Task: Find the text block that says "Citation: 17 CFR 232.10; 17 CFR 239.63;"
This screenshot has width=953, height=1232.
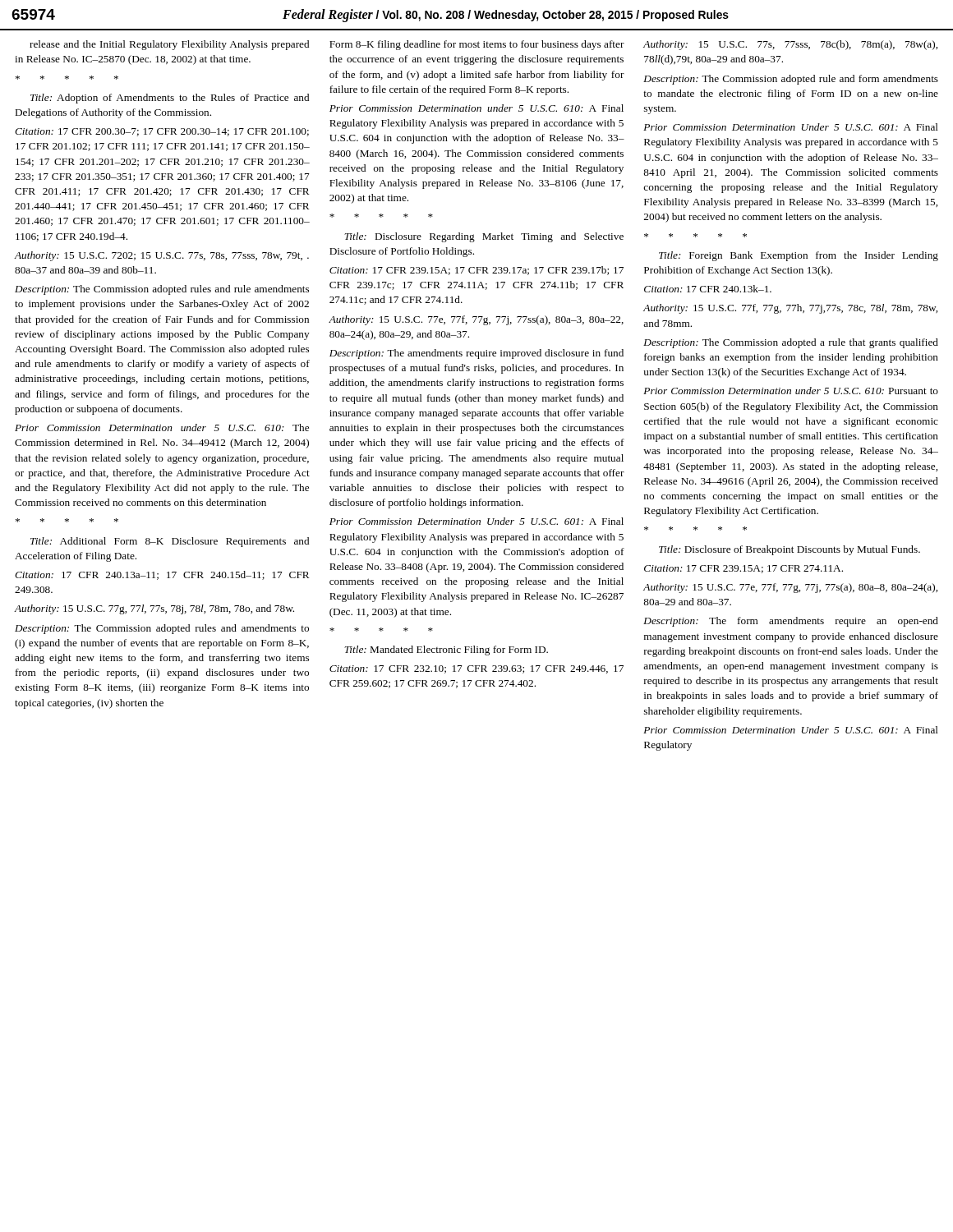Action: tap(476, 676)
